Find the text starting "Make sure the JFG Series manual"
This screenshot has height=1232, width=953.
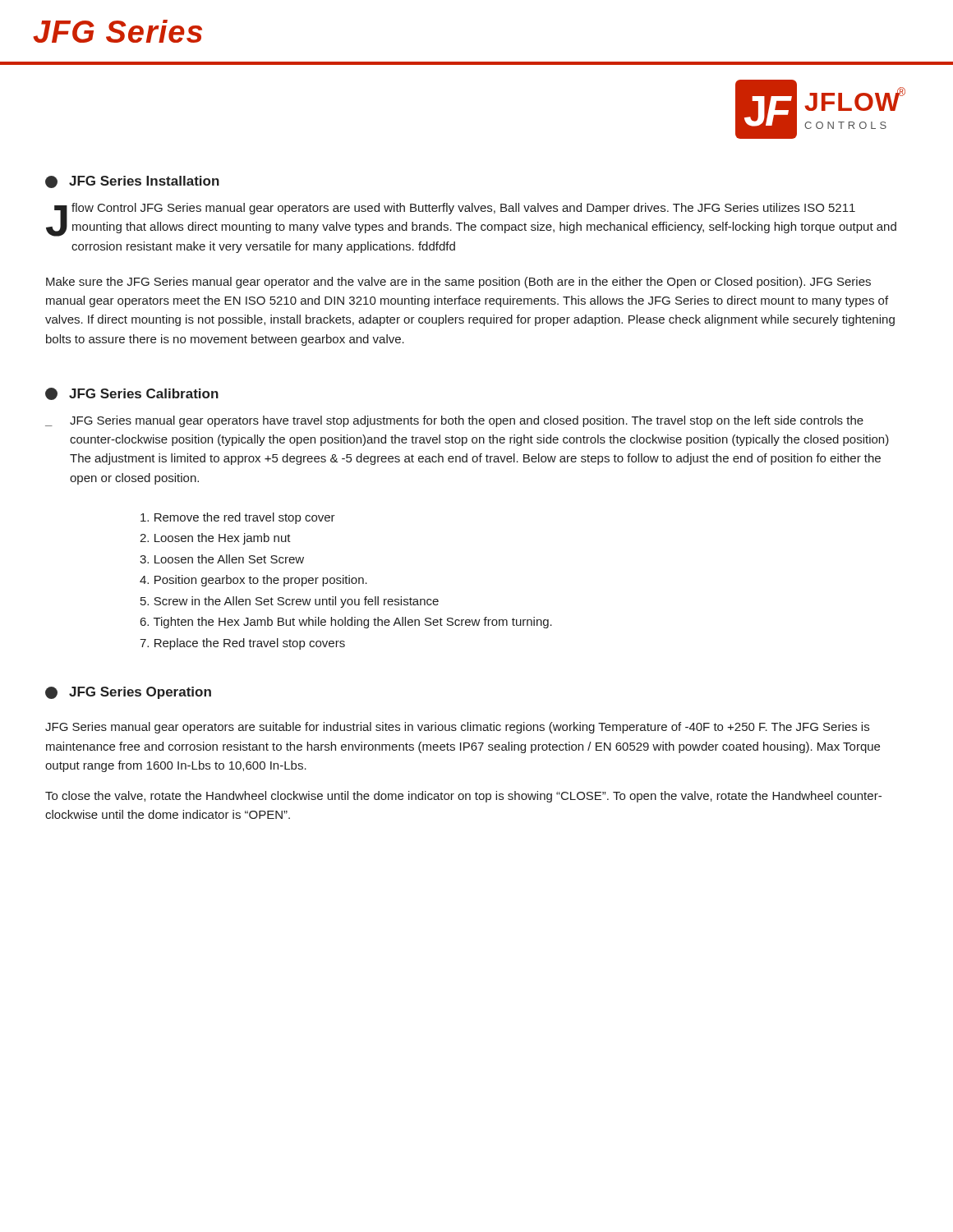[470, 310]
